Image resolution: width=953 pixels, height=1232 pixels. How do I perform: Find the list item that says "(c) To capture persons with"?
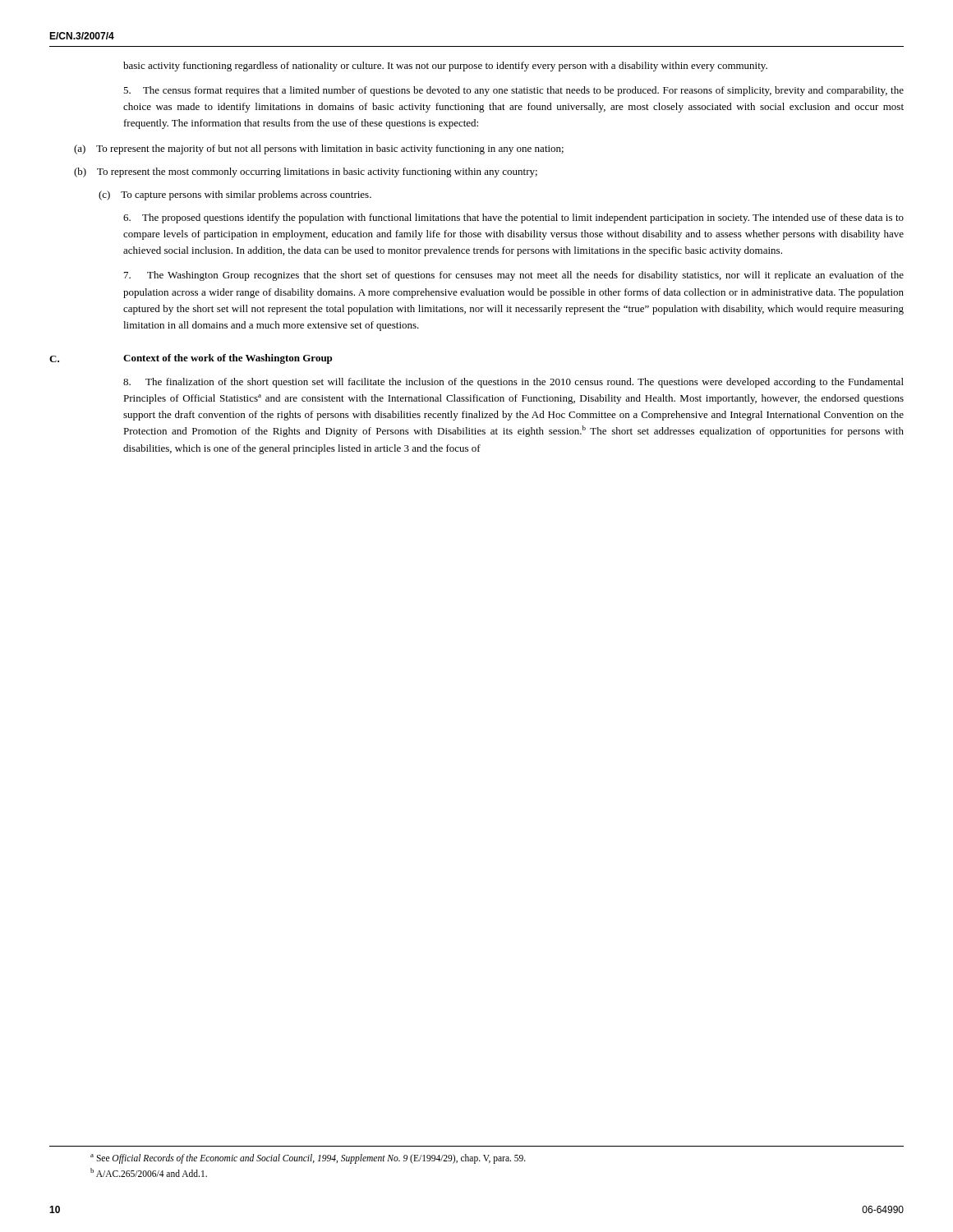coord(235,194)
